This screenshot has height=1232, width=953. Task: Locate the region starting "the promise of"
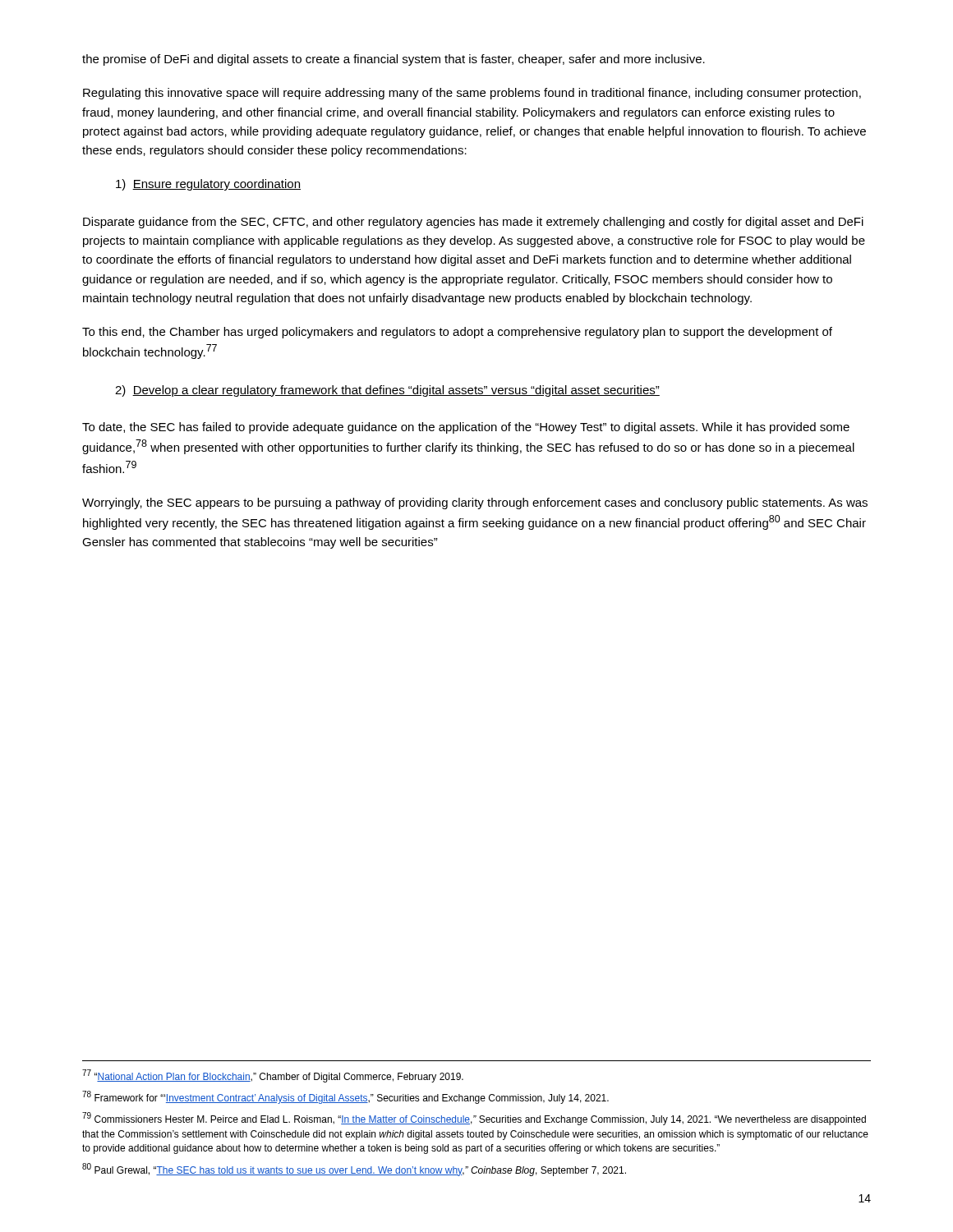pos(394,59)
